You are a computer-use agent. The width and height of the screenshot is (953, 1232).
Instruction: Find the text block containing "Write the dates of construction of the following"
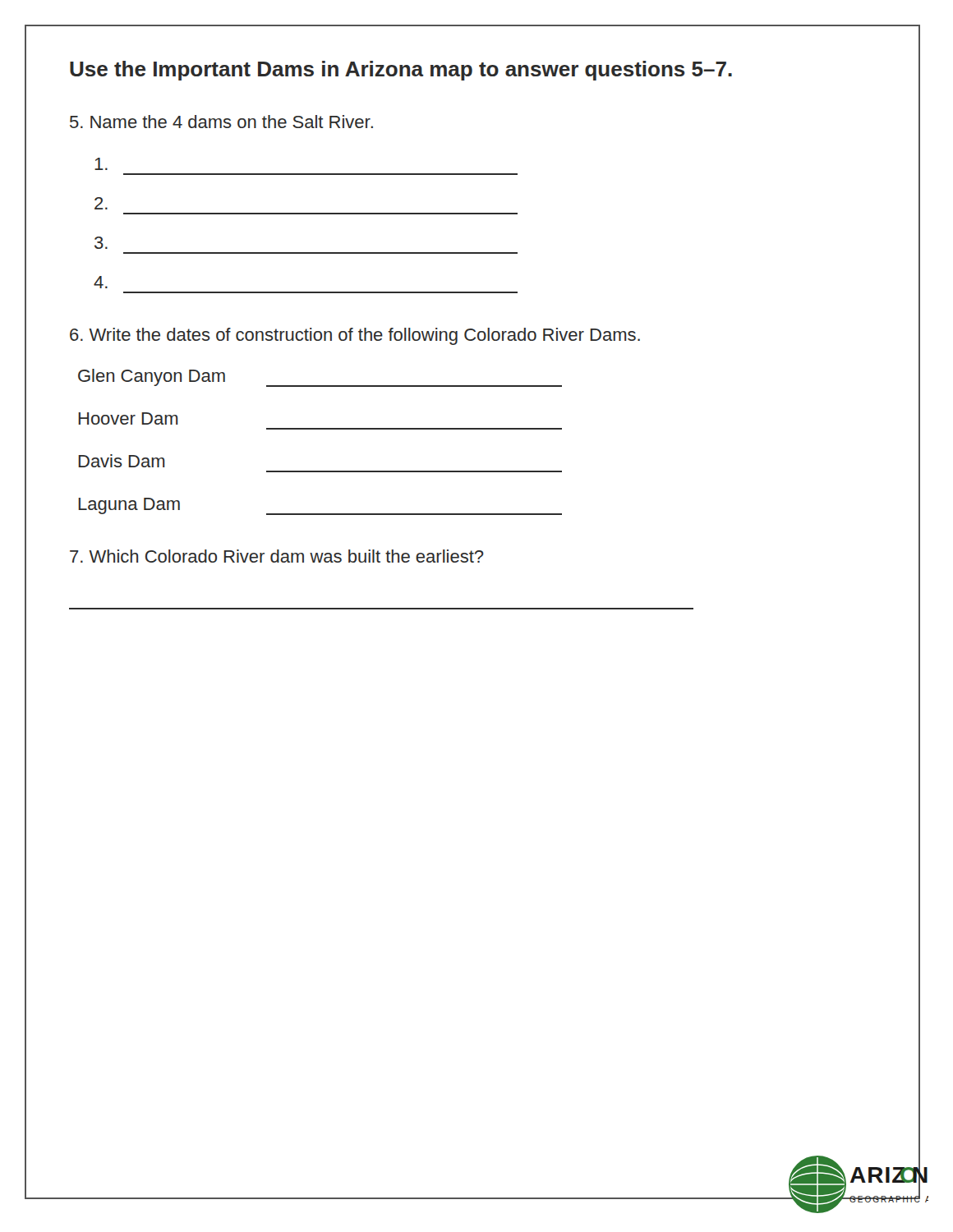click(472, 419)
